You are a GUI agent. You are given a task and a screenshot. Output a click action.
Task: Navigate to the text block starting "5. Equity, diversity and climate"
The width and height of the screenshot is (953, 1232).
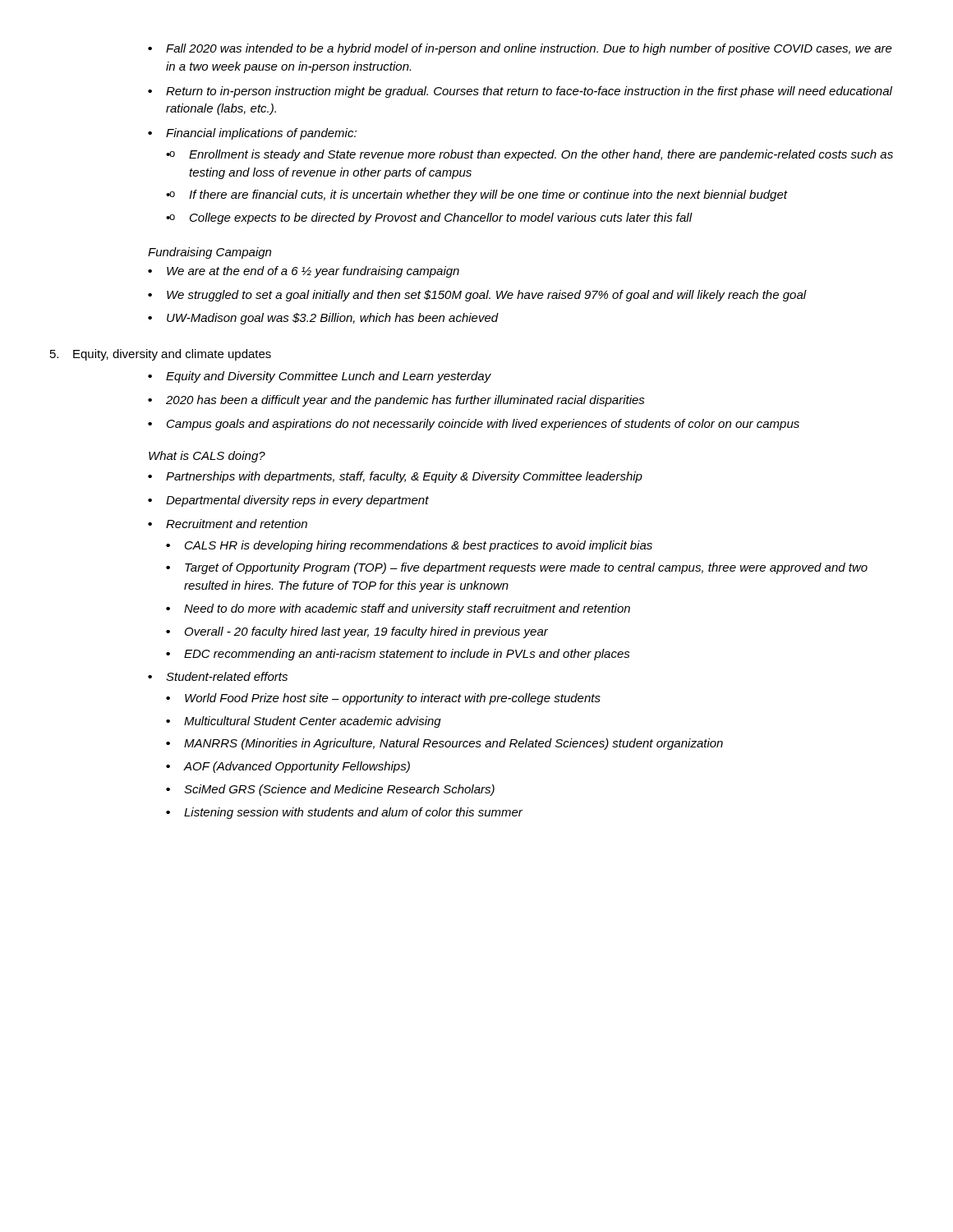coord(160,354)
